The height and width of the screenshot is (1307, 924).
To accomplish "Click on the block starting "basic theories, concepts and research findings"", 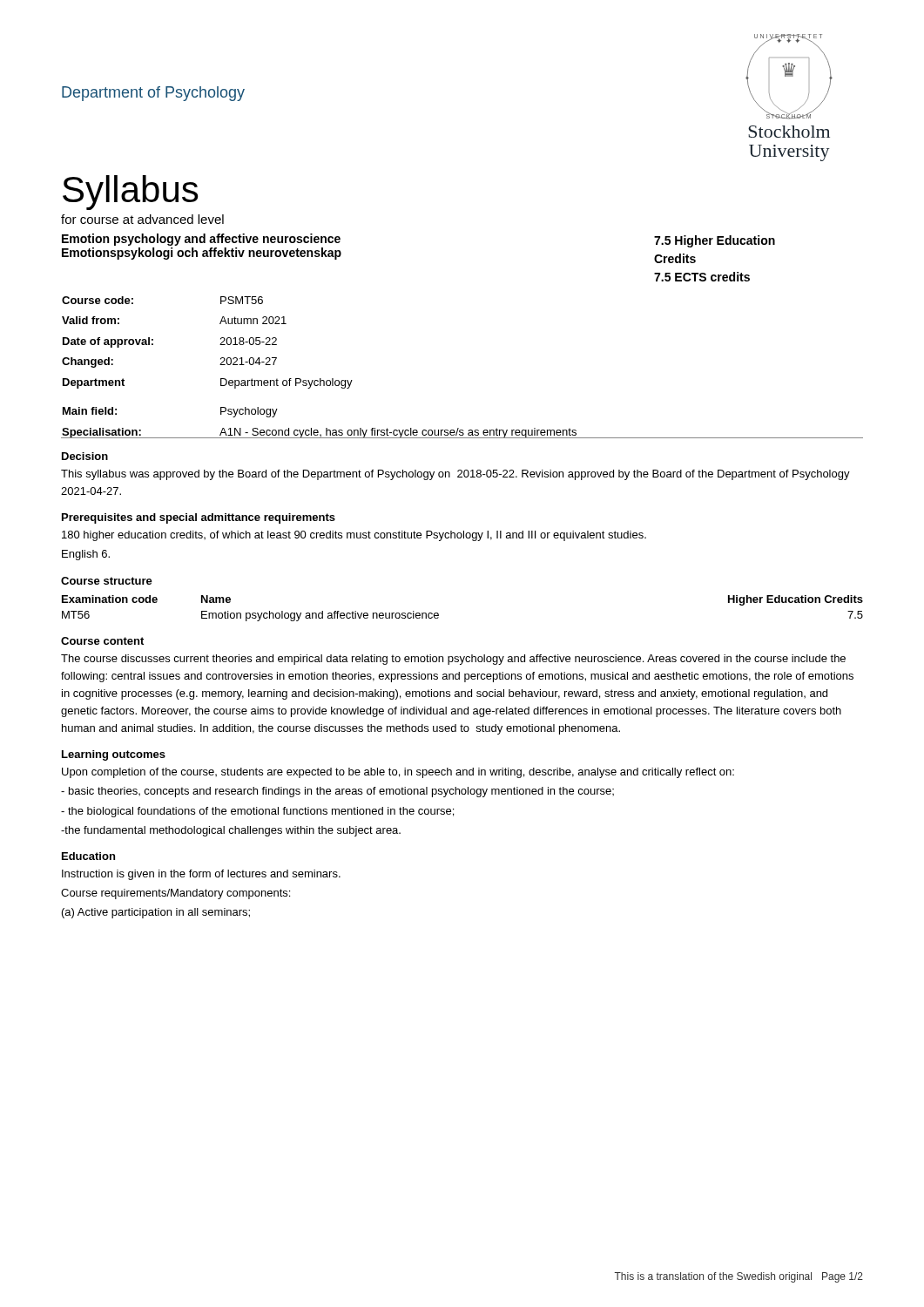I will 338,791.
